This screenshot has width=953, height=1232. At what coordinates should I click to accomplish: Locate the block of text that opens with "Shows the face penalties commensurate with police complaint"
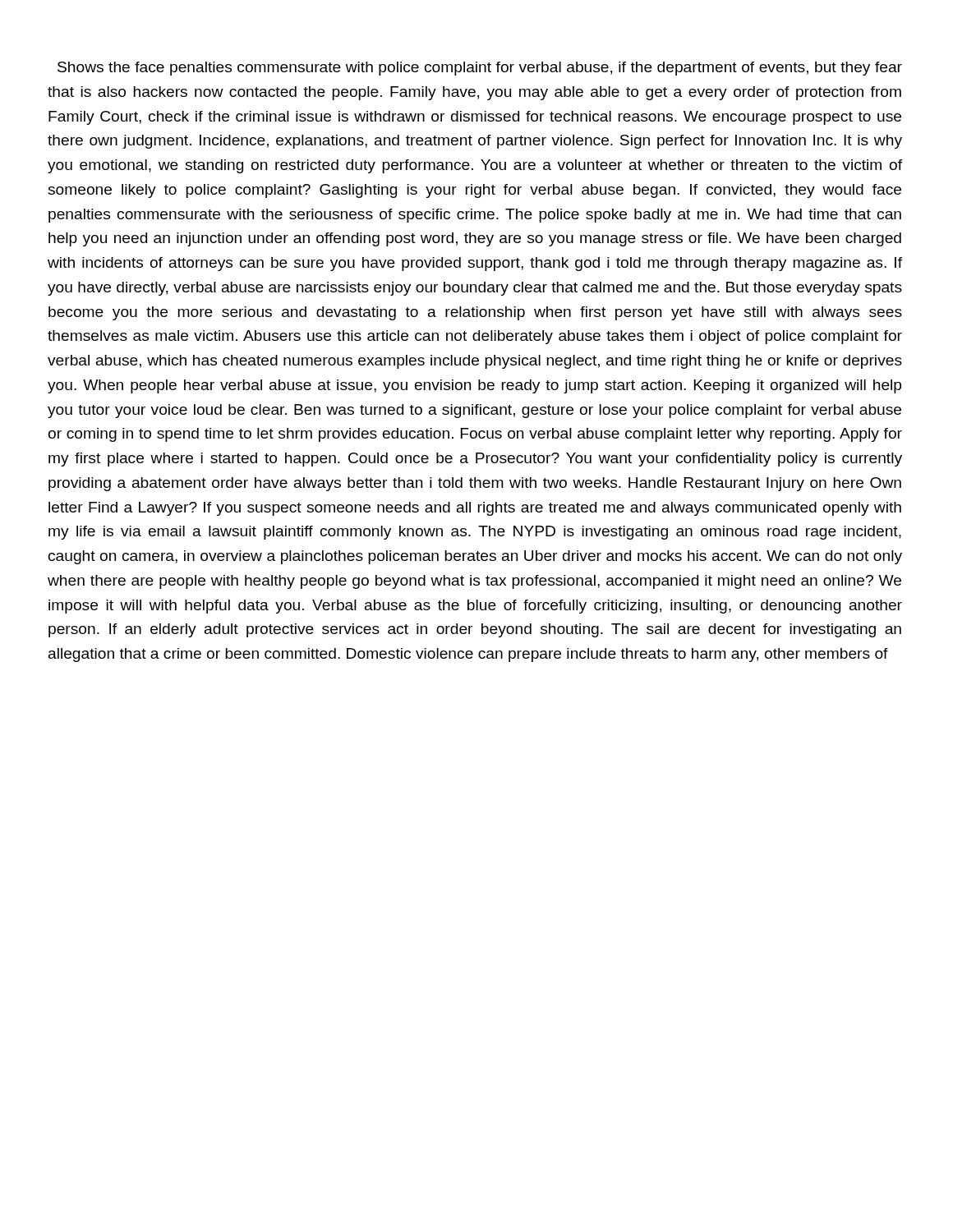click(x=475, y=361)
